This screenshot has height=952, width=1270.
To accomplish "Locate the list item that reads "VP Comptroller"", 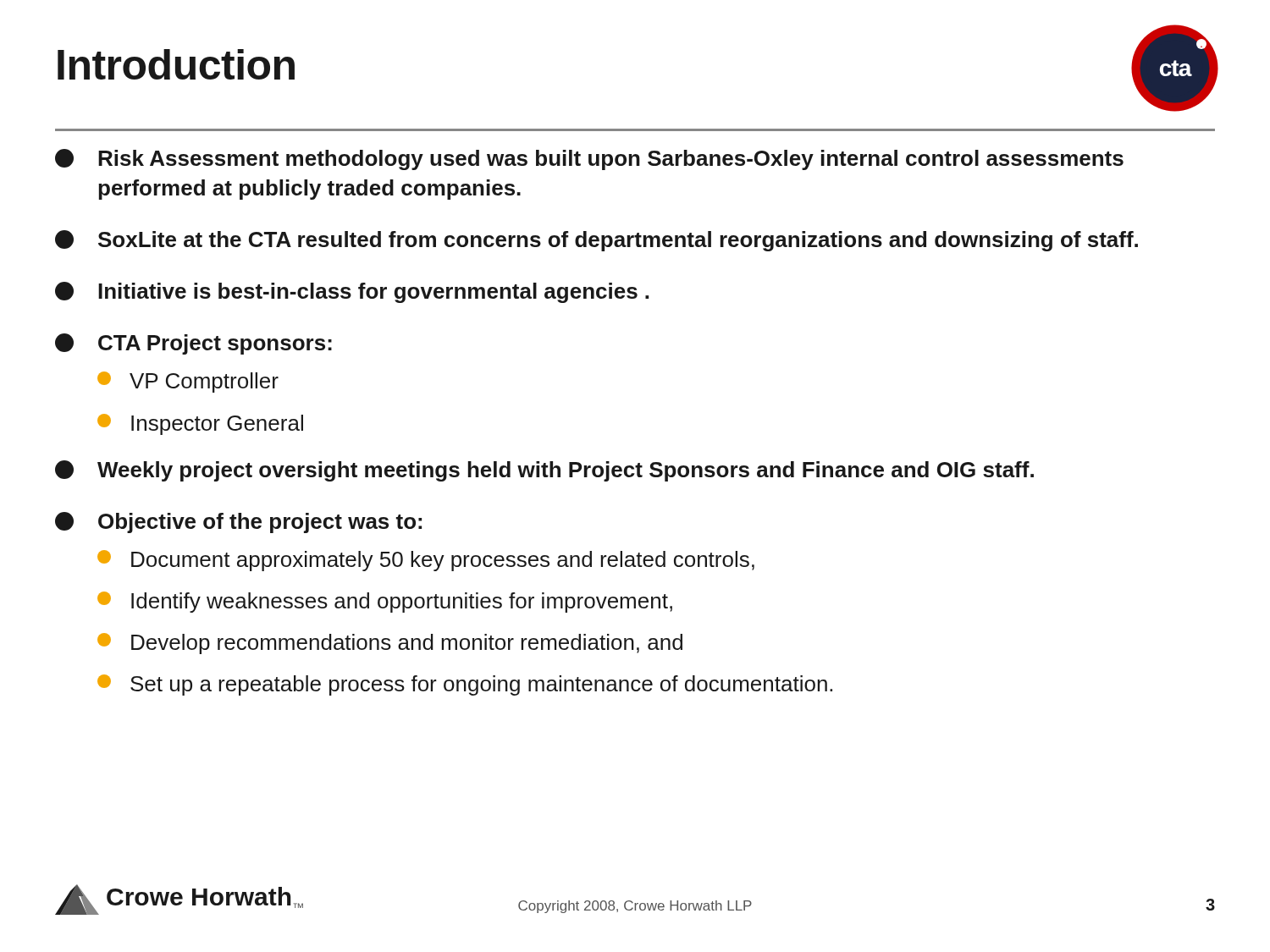I will (x=188, y=382).
